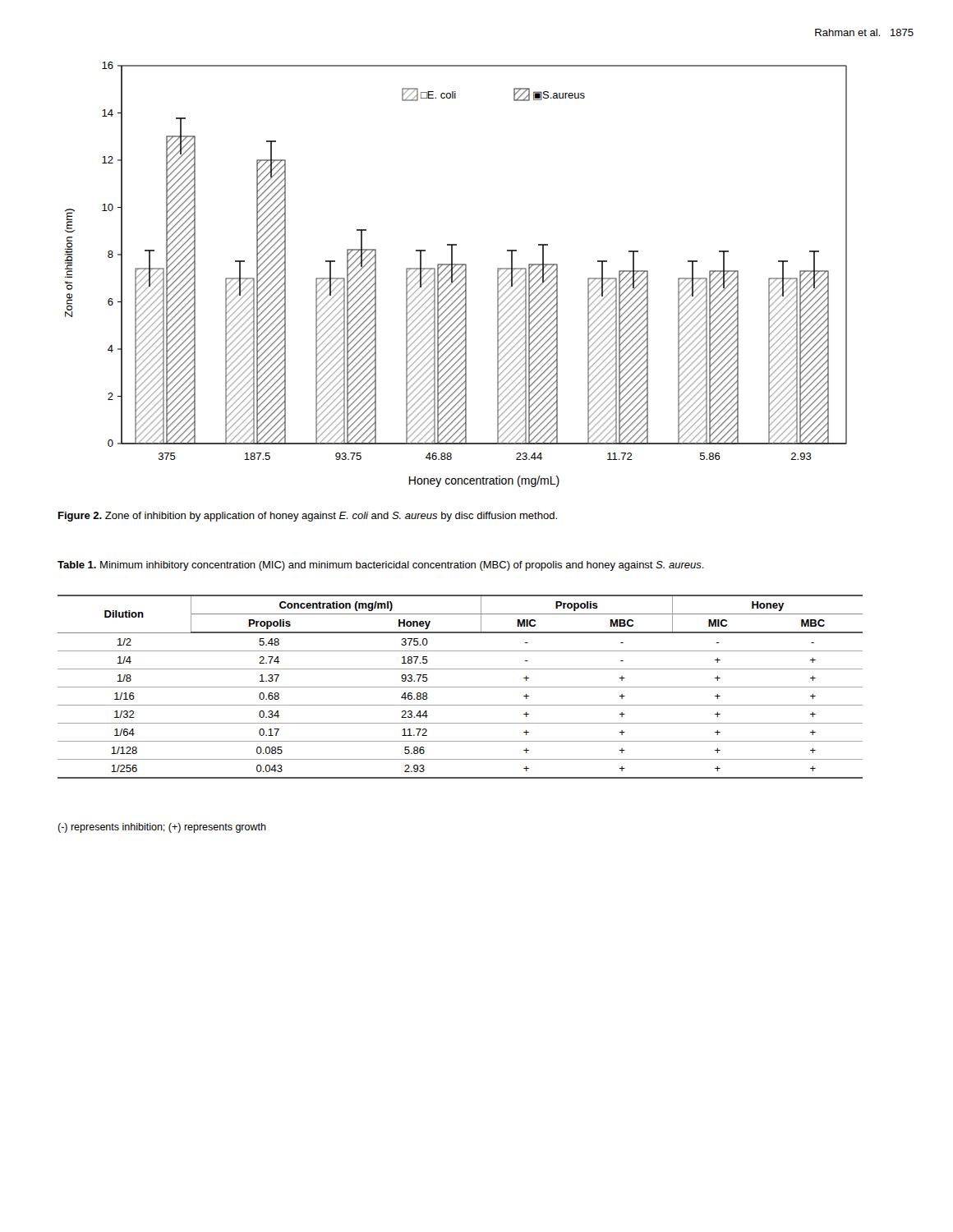Click the caption that begins "Figure 2. Zone"

pyautogui.click(x=308, y=515)
